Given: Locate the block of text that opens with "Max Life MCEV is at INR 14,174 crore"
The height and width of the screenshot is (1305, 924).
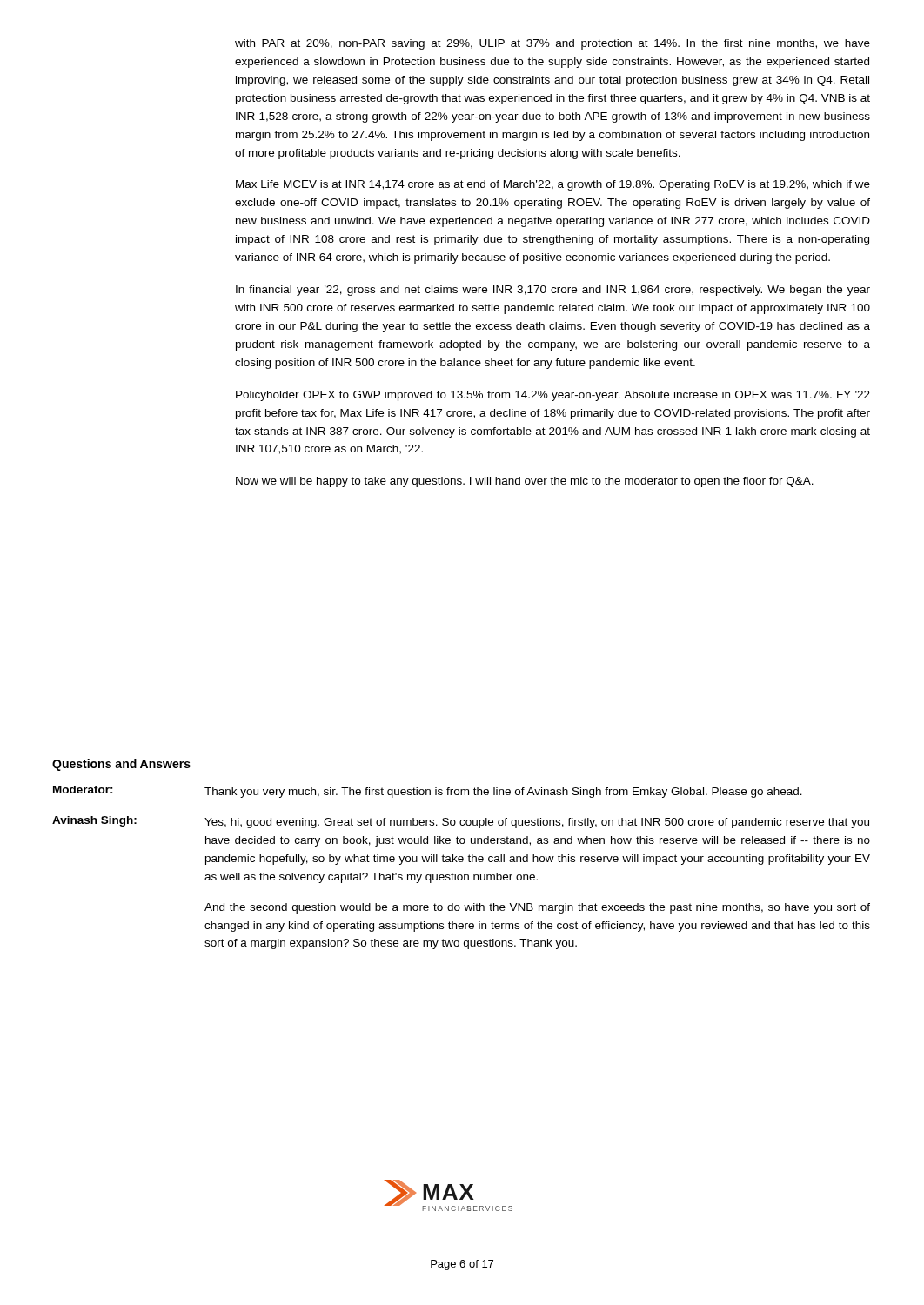Looking at the screenshot, I should click(552, 221).
